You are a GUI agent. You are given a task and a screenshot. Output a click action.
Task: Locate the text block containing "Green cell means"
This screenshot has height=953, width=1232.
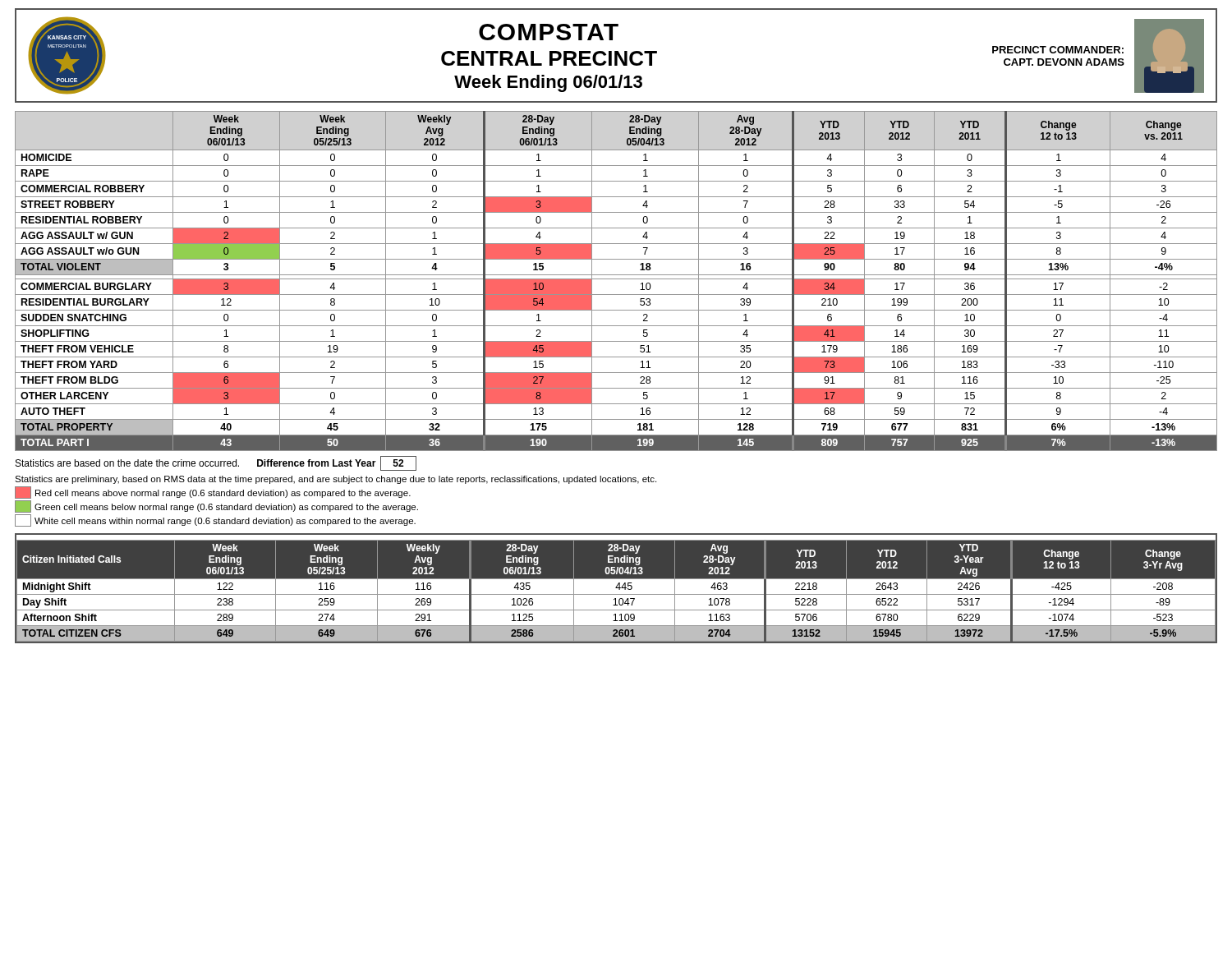click(x=217, y=506)
